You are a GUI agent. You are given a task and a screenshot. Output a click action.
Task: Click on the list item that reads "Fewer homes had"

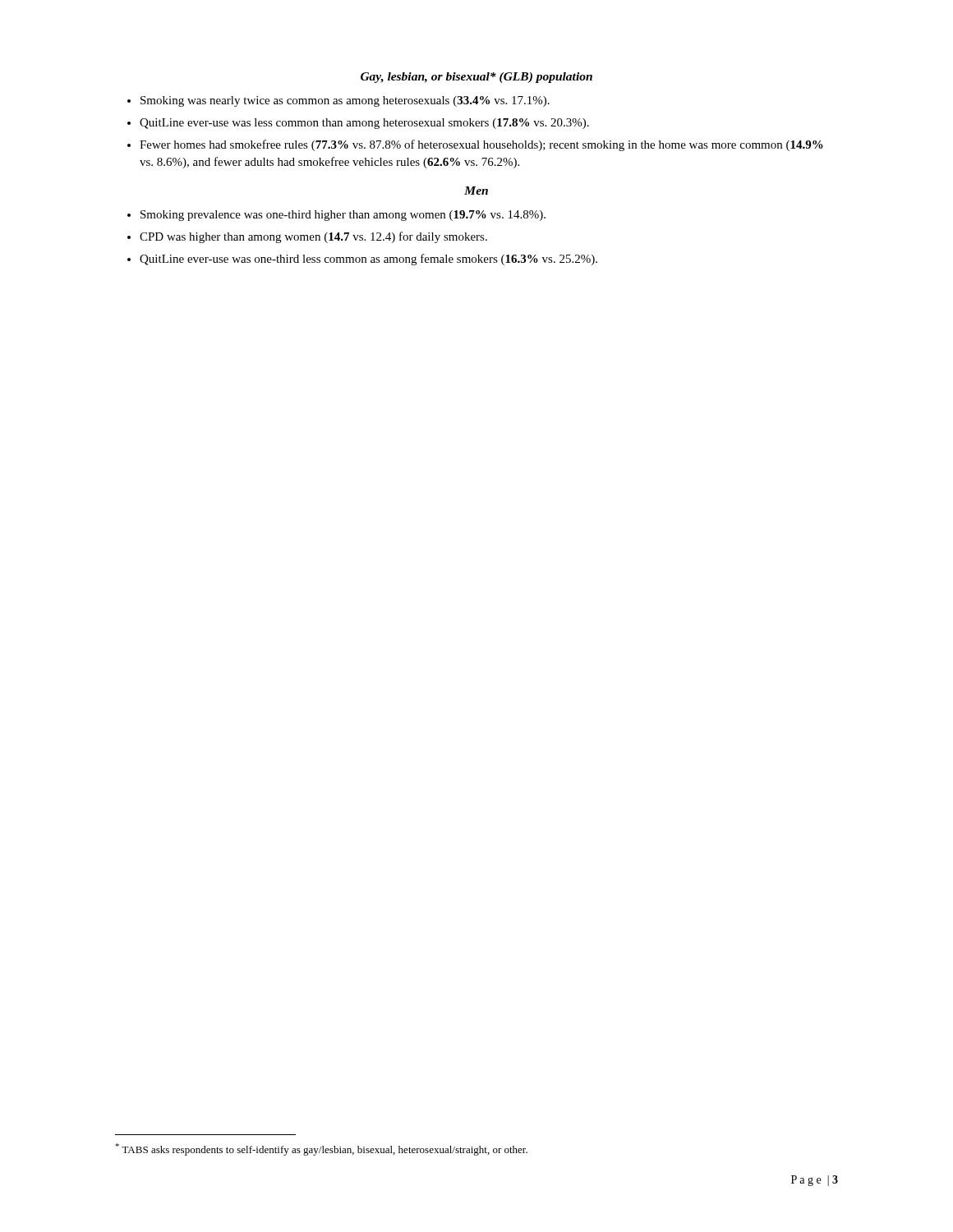(x=482, y=153)
